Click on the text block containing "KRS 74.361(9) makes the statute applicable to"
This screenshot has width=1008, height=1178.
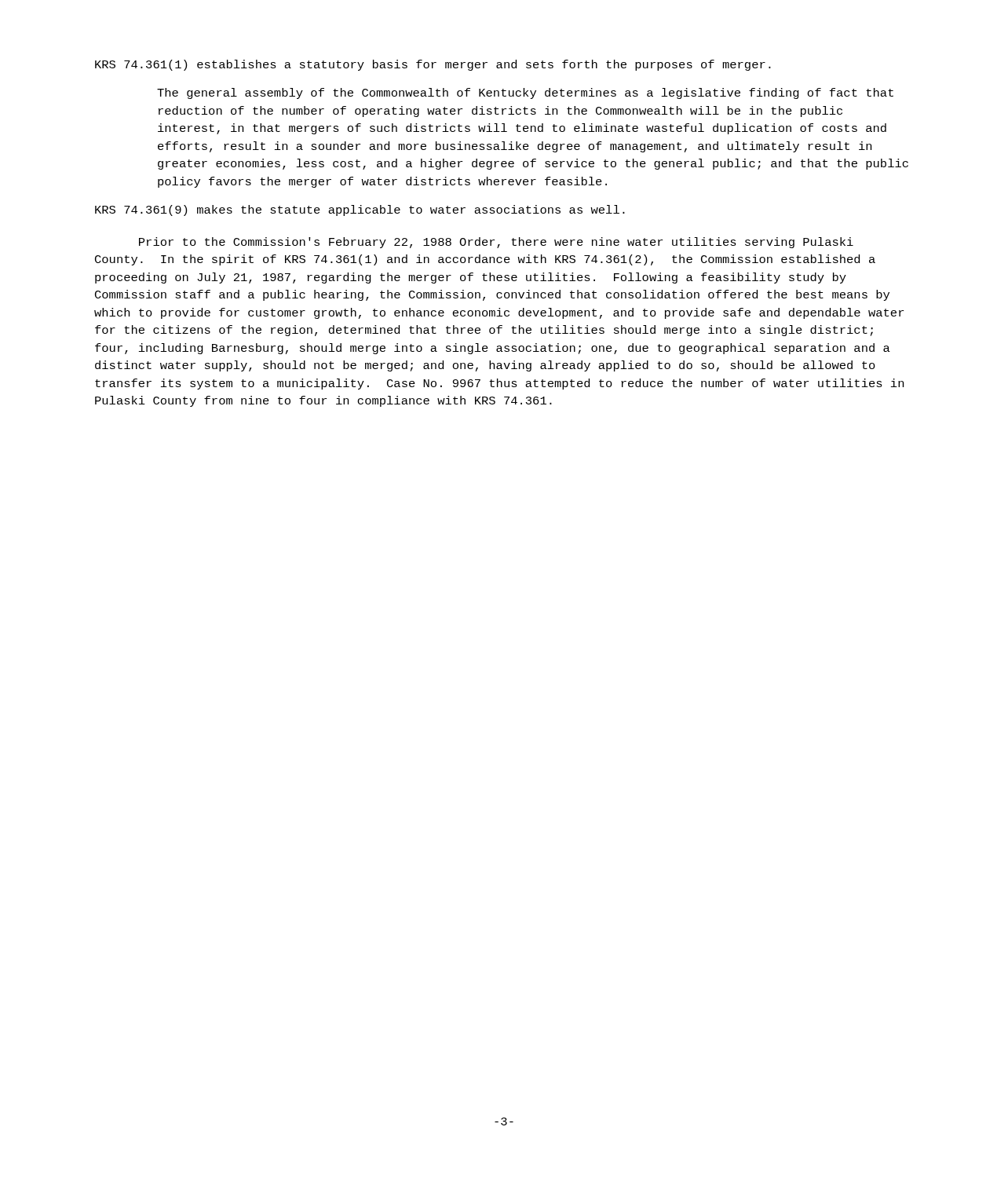(x=361, y=211)
